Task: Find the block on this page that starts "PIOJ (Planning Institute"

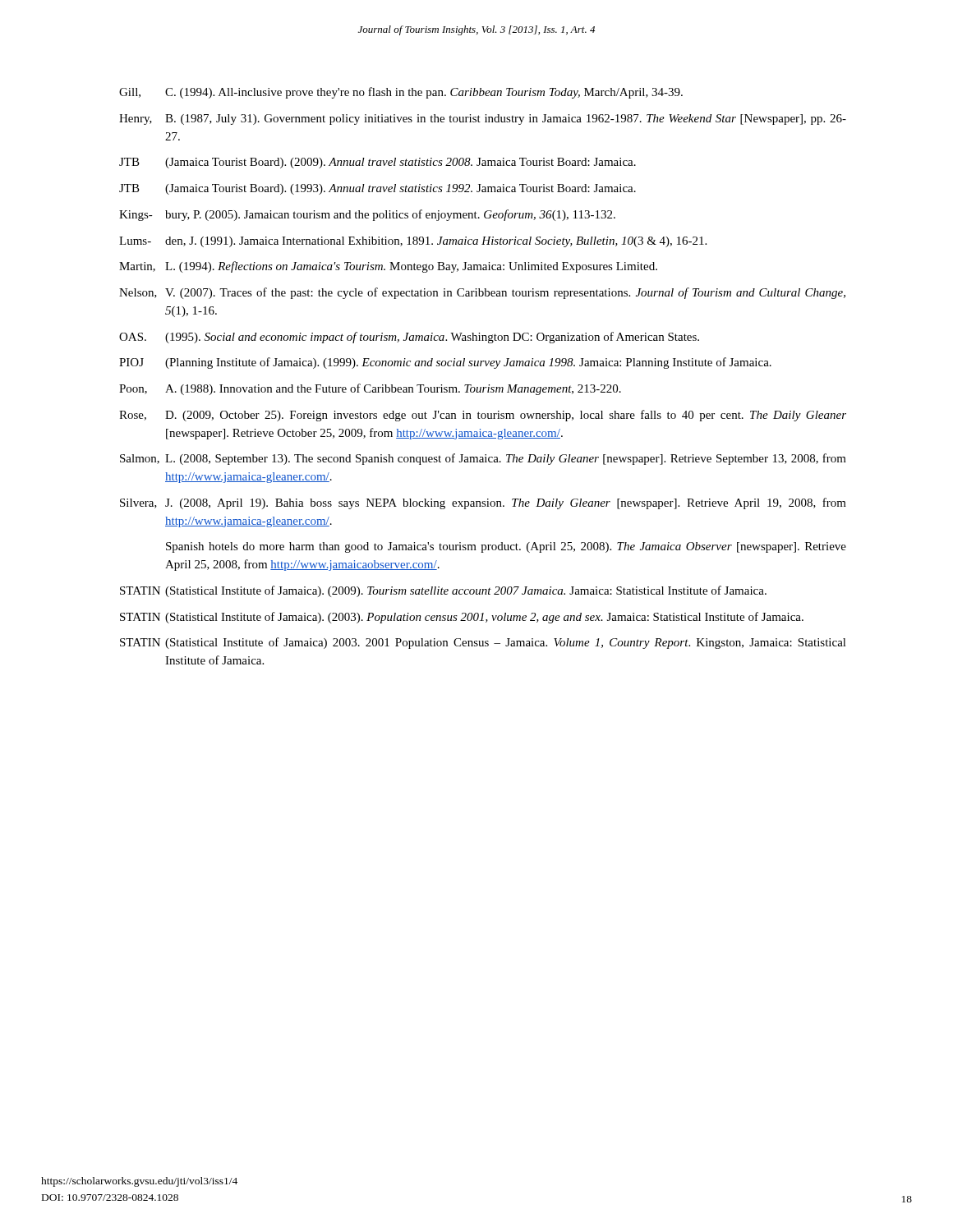Action: coord(483,363)
